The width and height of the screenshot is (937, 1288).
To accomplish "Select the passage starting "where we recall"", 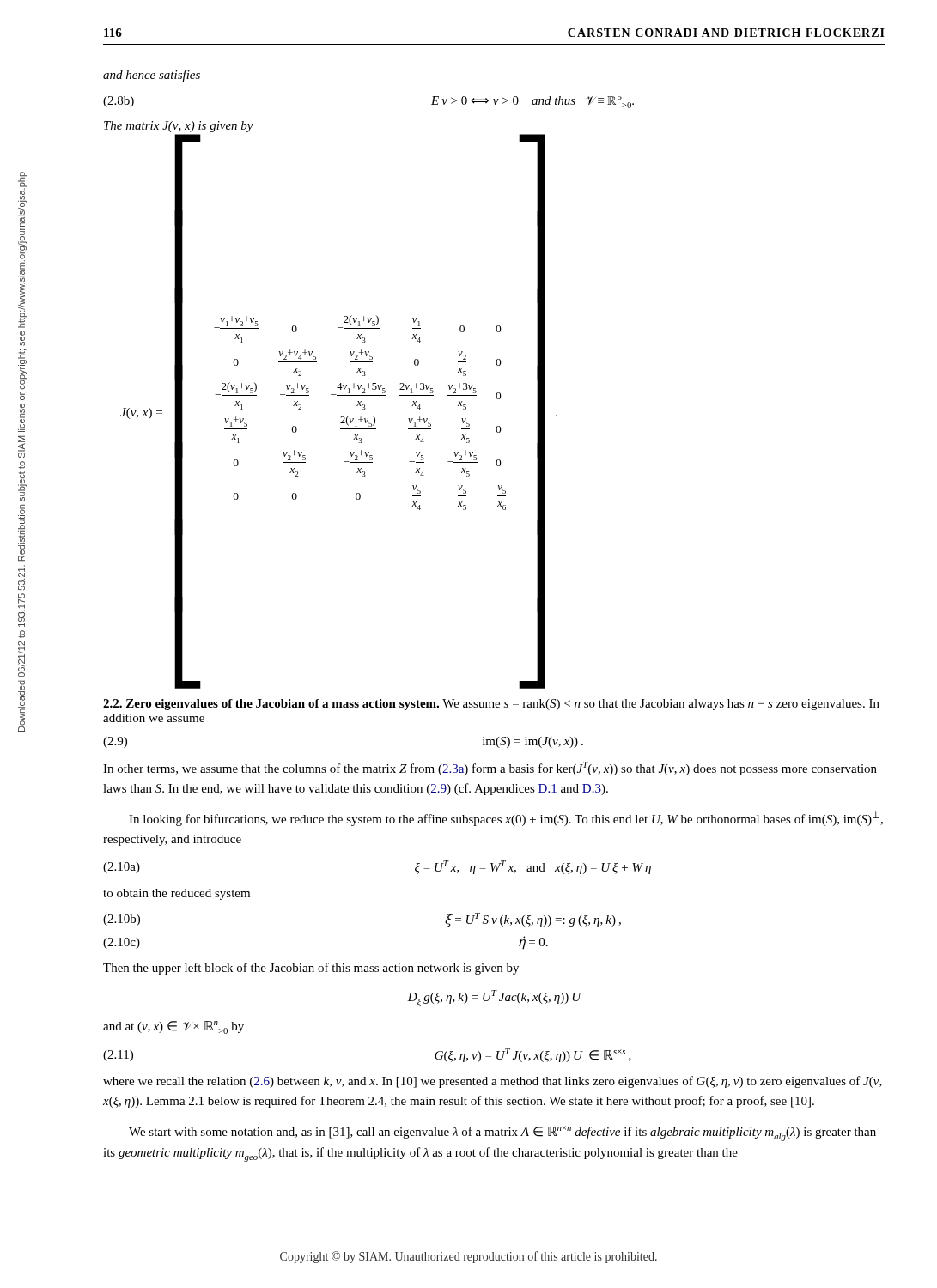I will 494,1091.
